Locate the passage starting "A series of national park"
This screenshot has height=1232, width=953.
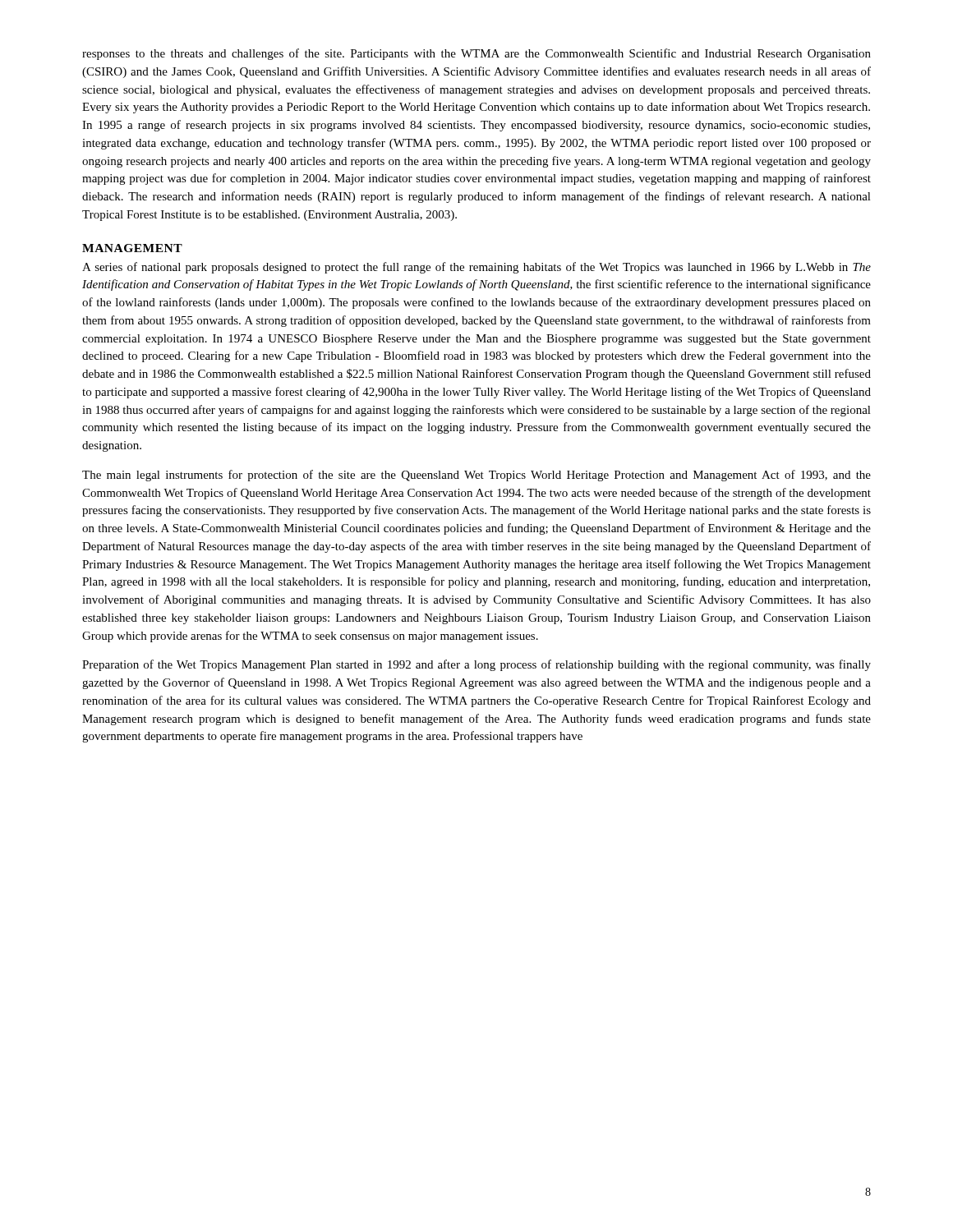point(476,356)
